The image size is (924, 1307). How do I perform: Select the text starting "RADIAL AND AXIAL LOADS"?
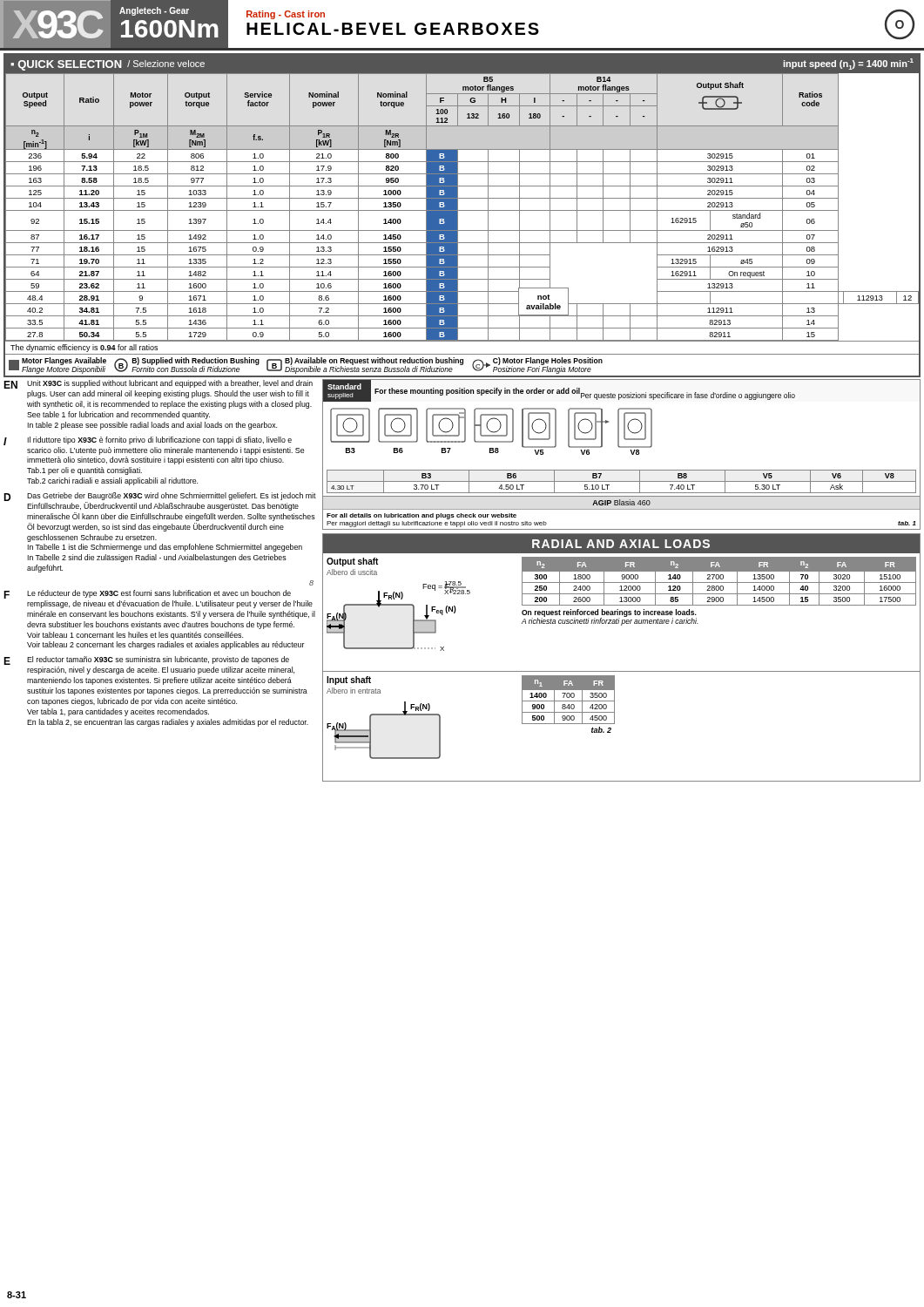coord(621,544)
